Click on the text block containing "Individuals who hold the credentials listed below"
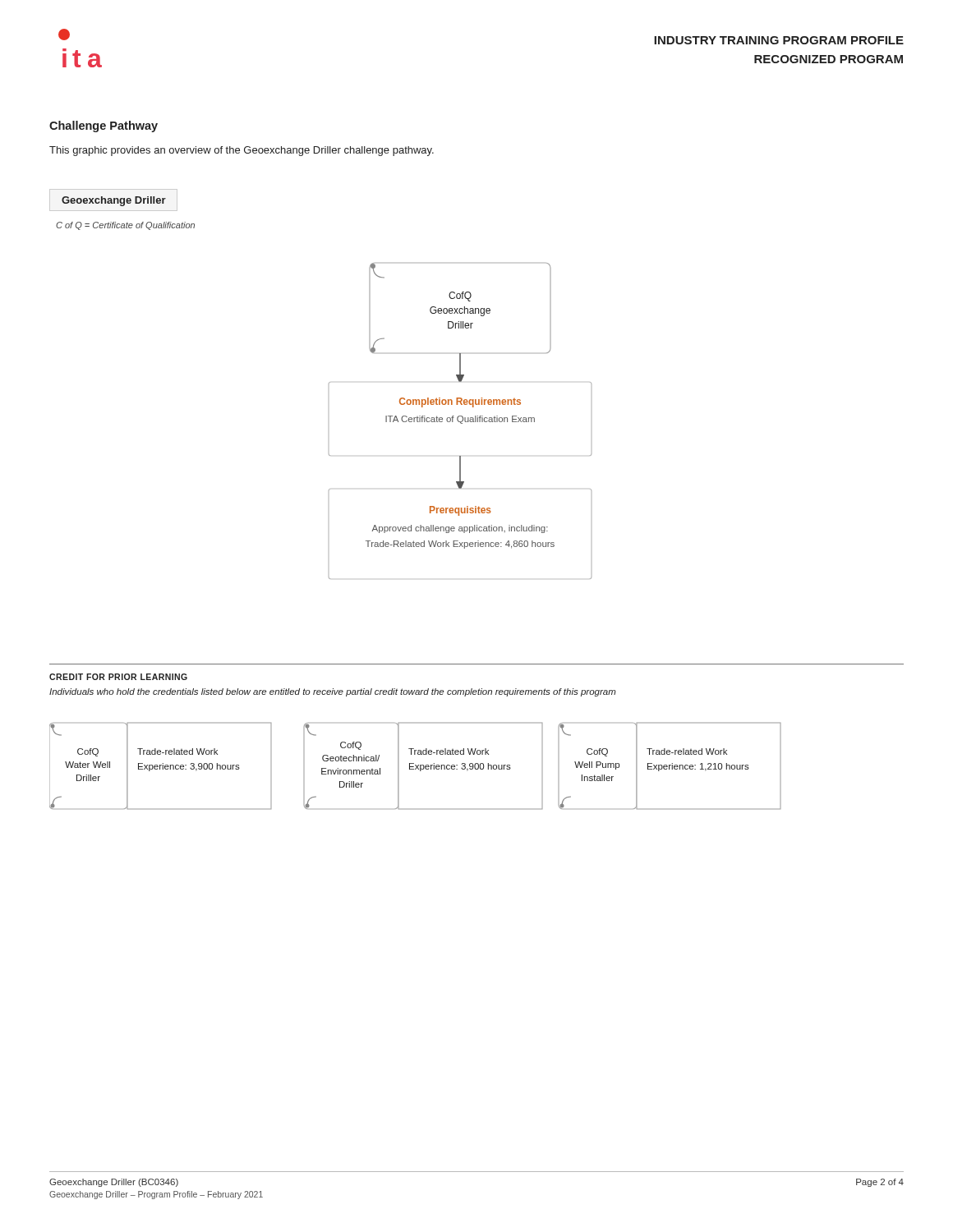Screen dimensions: 1232x953 coord(333,692)
